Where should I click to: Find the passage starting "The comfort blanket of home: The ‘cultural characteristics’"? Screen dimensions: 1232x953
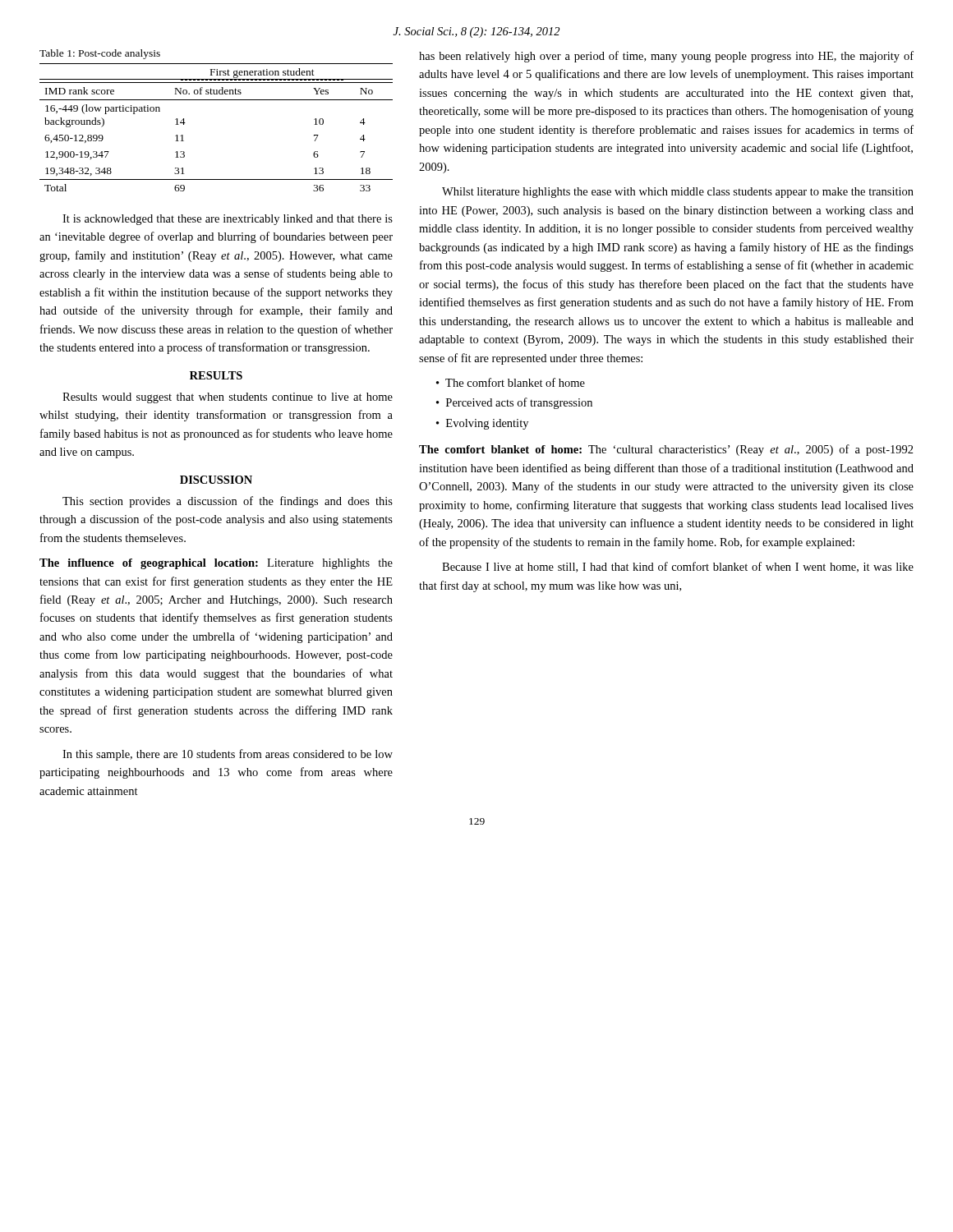(666, 496)
